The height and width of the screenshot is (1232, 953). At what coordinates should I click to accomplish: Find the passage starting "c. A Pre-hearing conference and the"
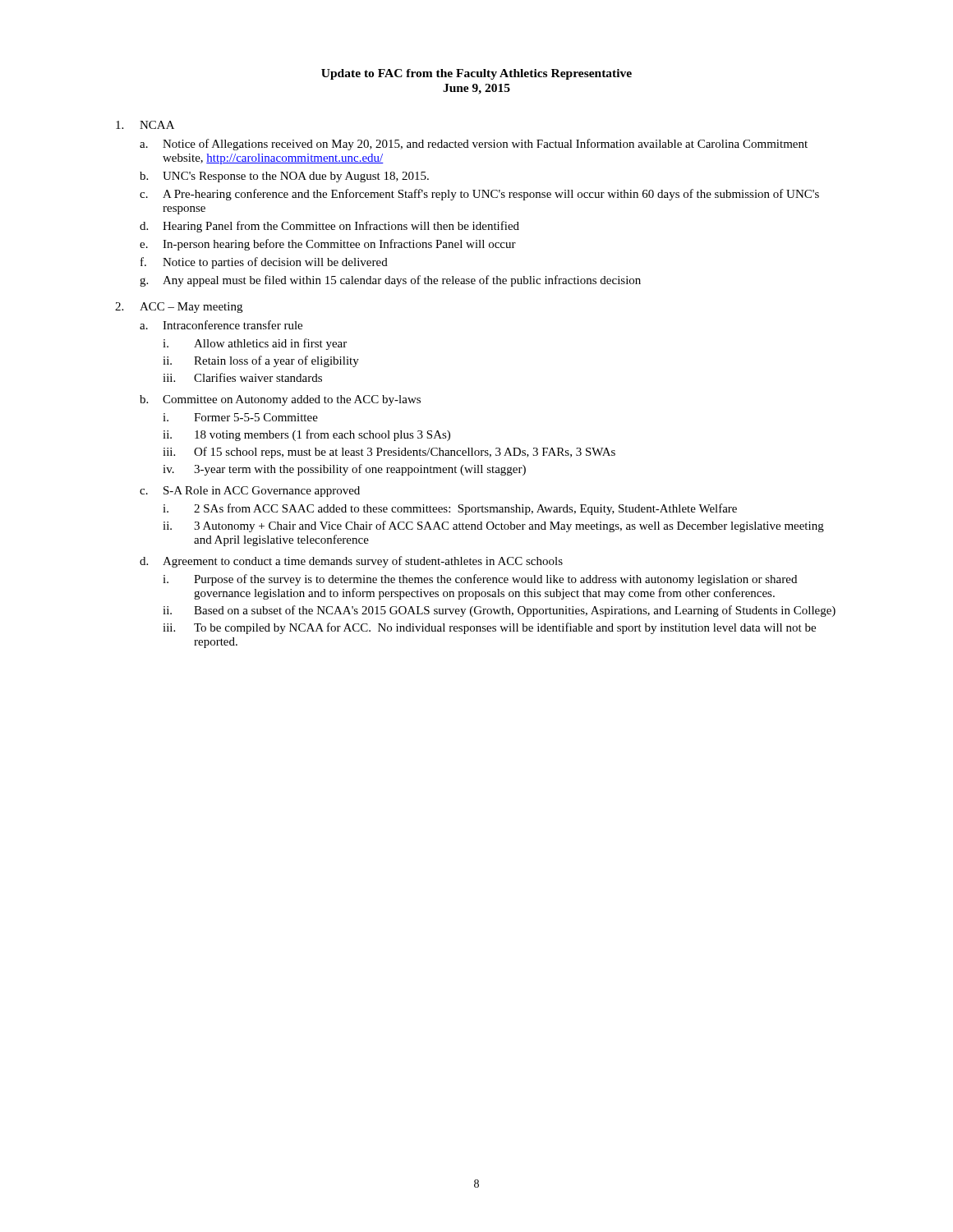489,201
